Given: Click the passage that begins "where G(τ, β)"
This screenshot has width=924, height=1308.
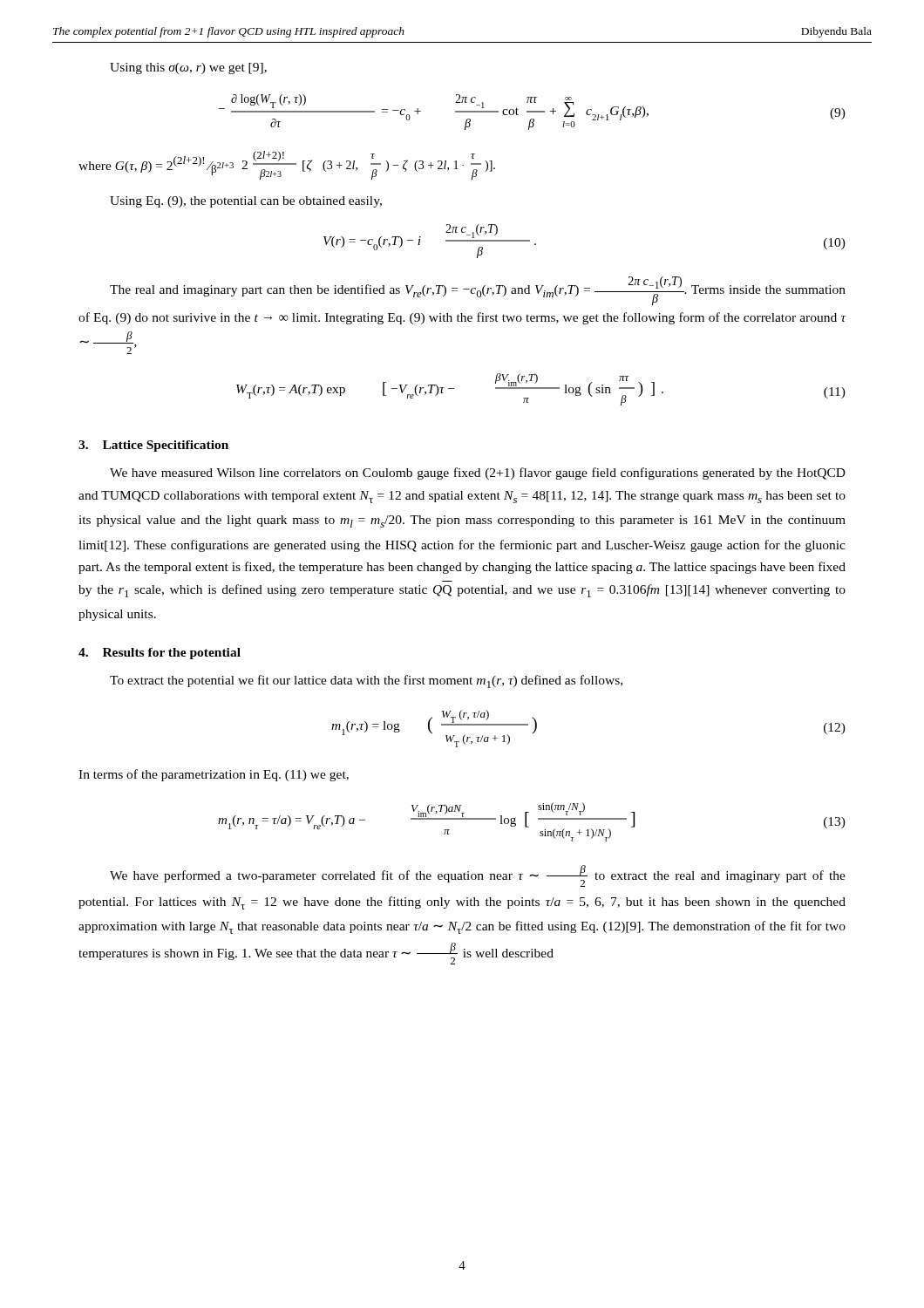Looking at the screenshot, I should tap(296, 166).
